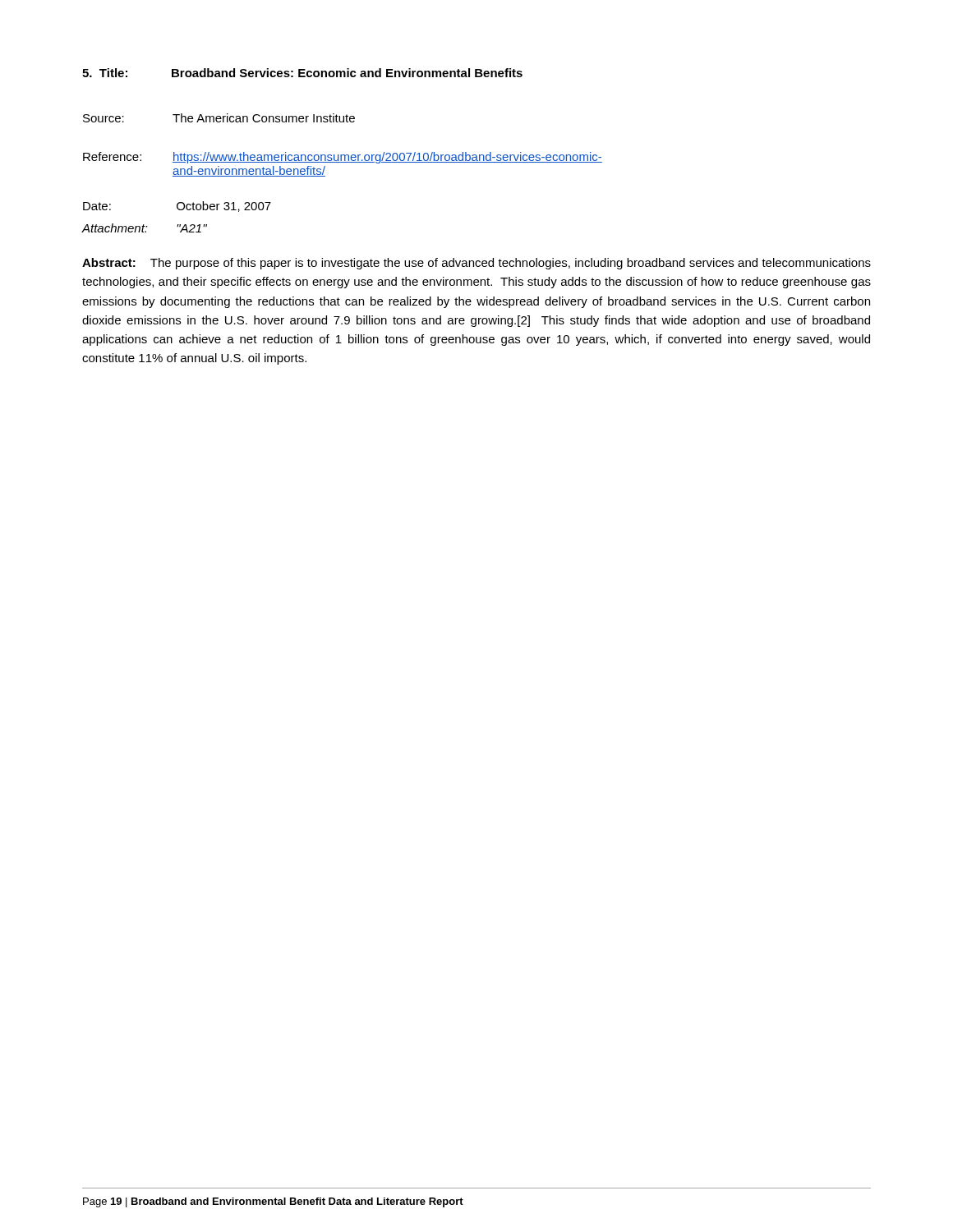Select the text containing "Reference: https://www.theamericanconsumer.org/2007/10/broadband-services-economic-and-environmental-benefits/"
Screen dimensions: 1232x953
click(476, 163)
